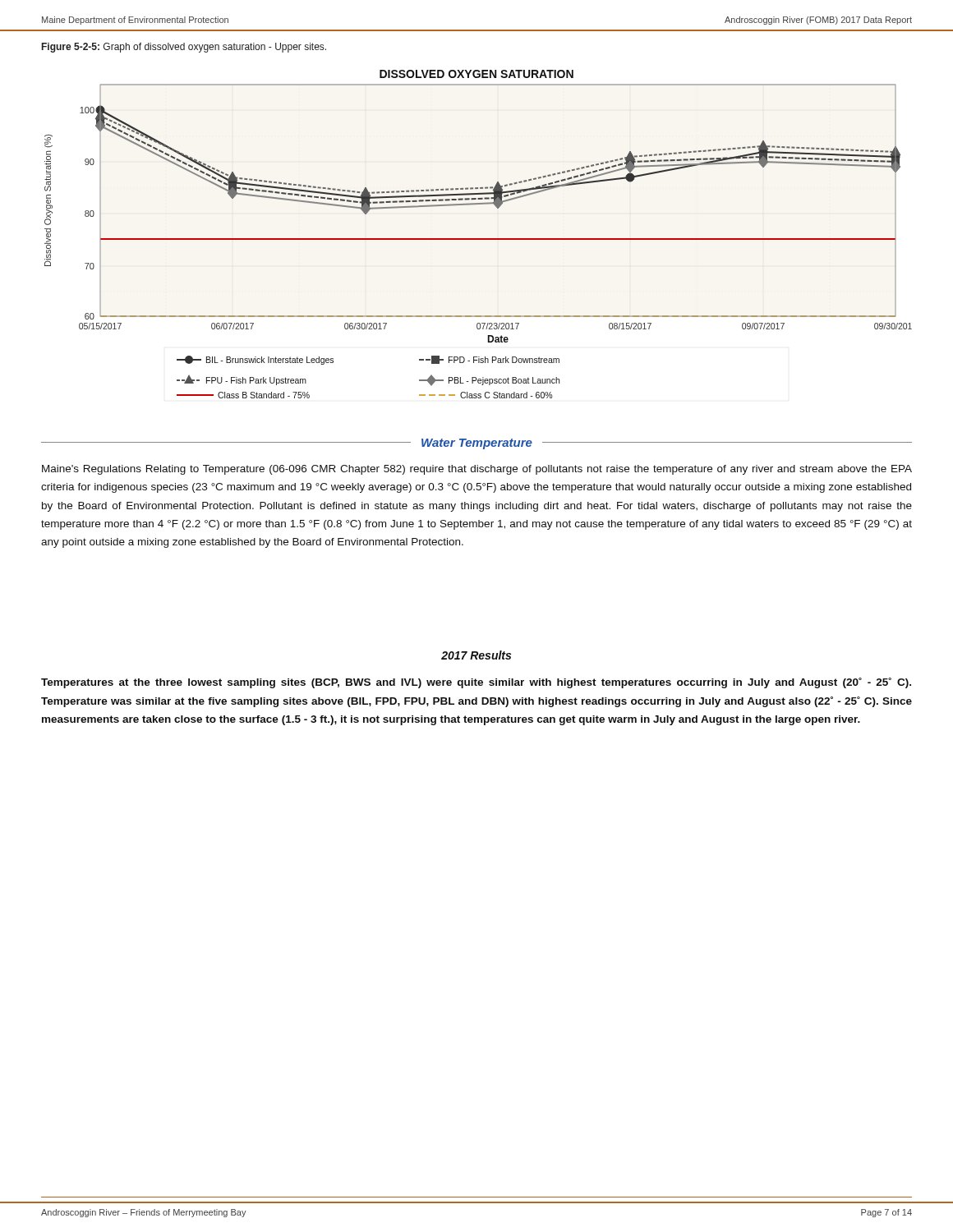Locate the line chart

pyautogui.click(x=476, y=234)
